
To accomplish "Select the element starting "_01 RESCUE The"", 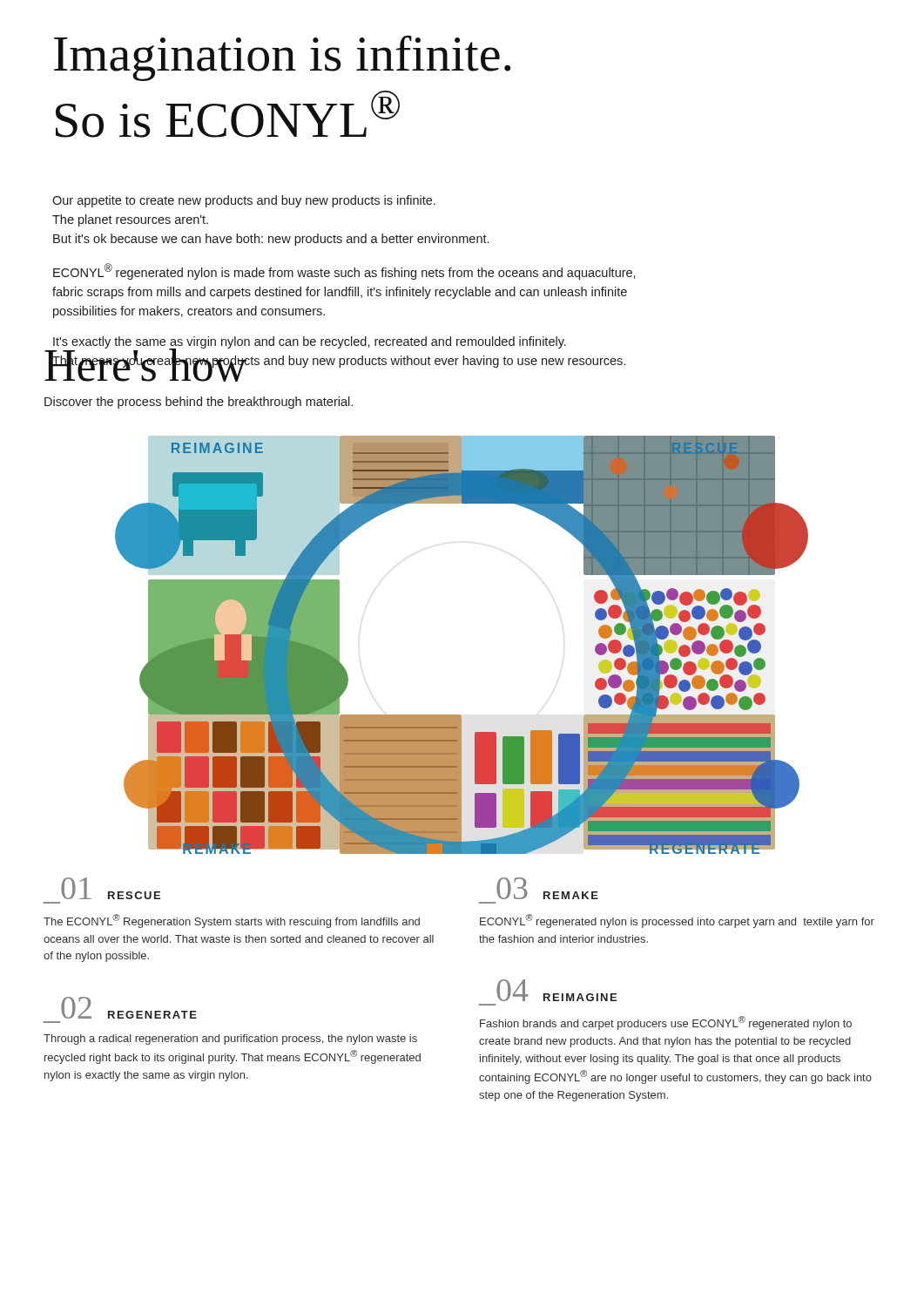I will pos(244,918).
